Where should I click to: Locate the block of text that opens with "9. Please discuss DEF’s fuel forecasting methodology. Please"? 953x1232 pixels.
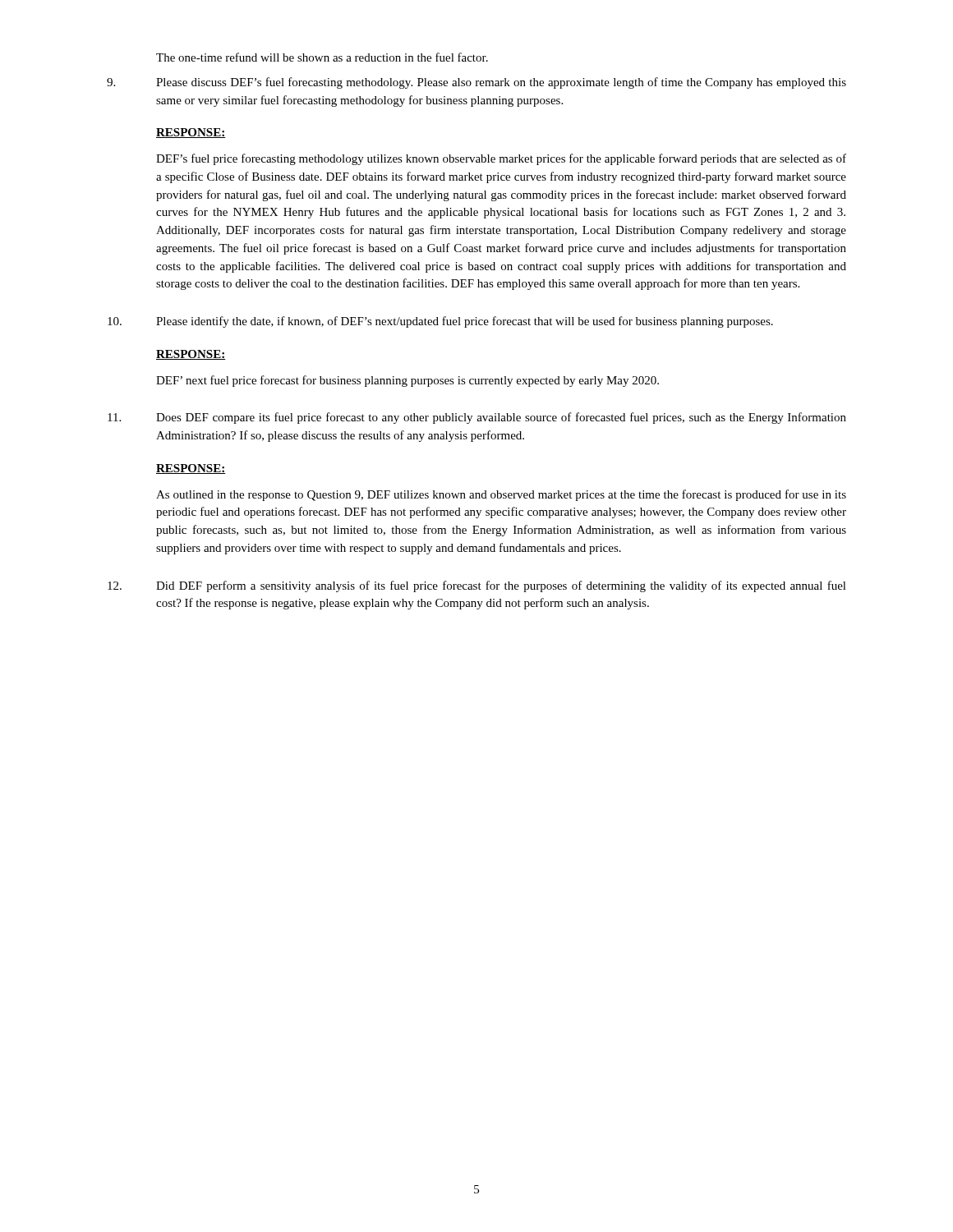(x=476, y=92)
